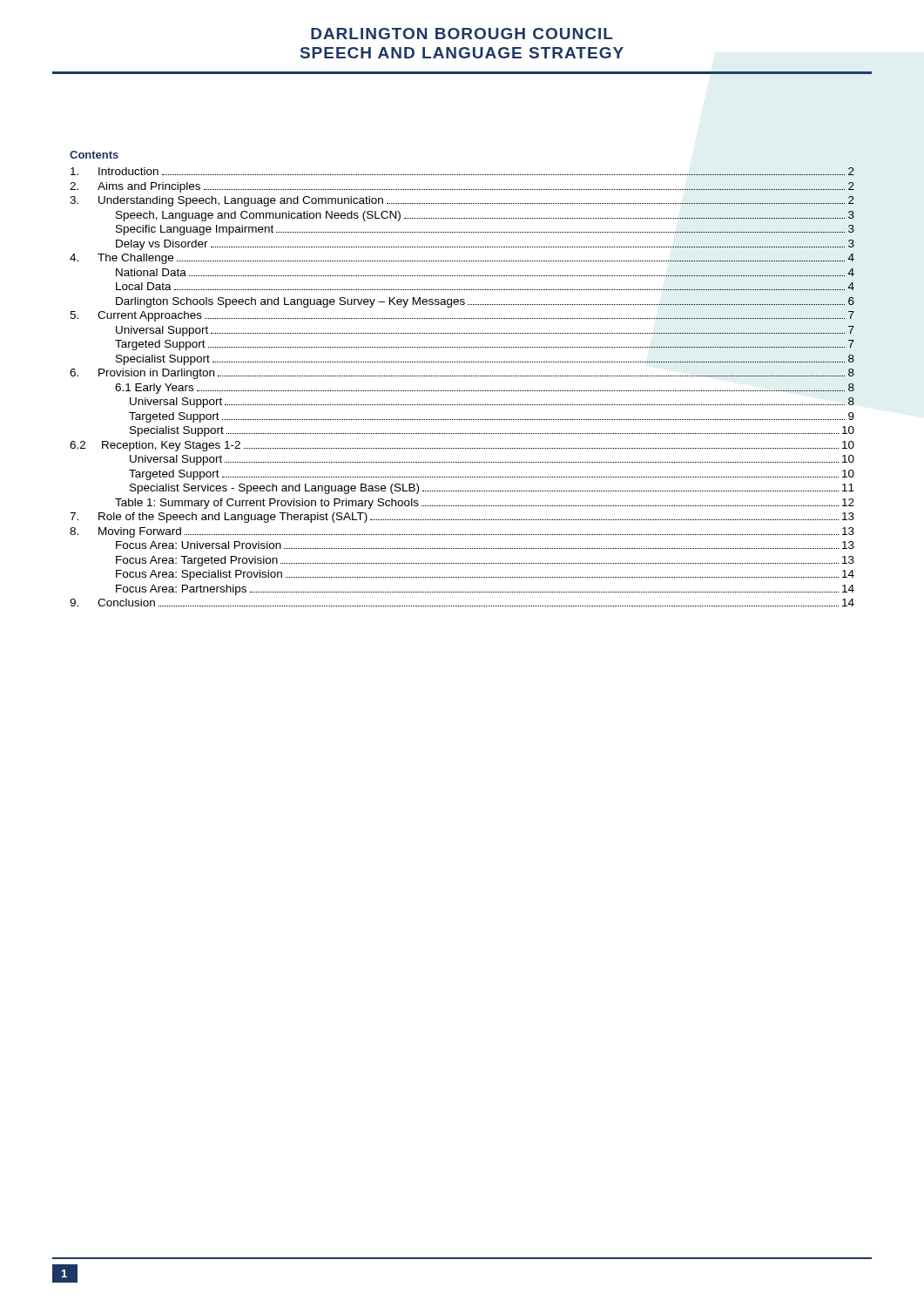The width and height of the screenshot is (924, 1307).
Task: Locate the list item with the text "4. The Challenge 4"
Action: click(x=462, y=257)
